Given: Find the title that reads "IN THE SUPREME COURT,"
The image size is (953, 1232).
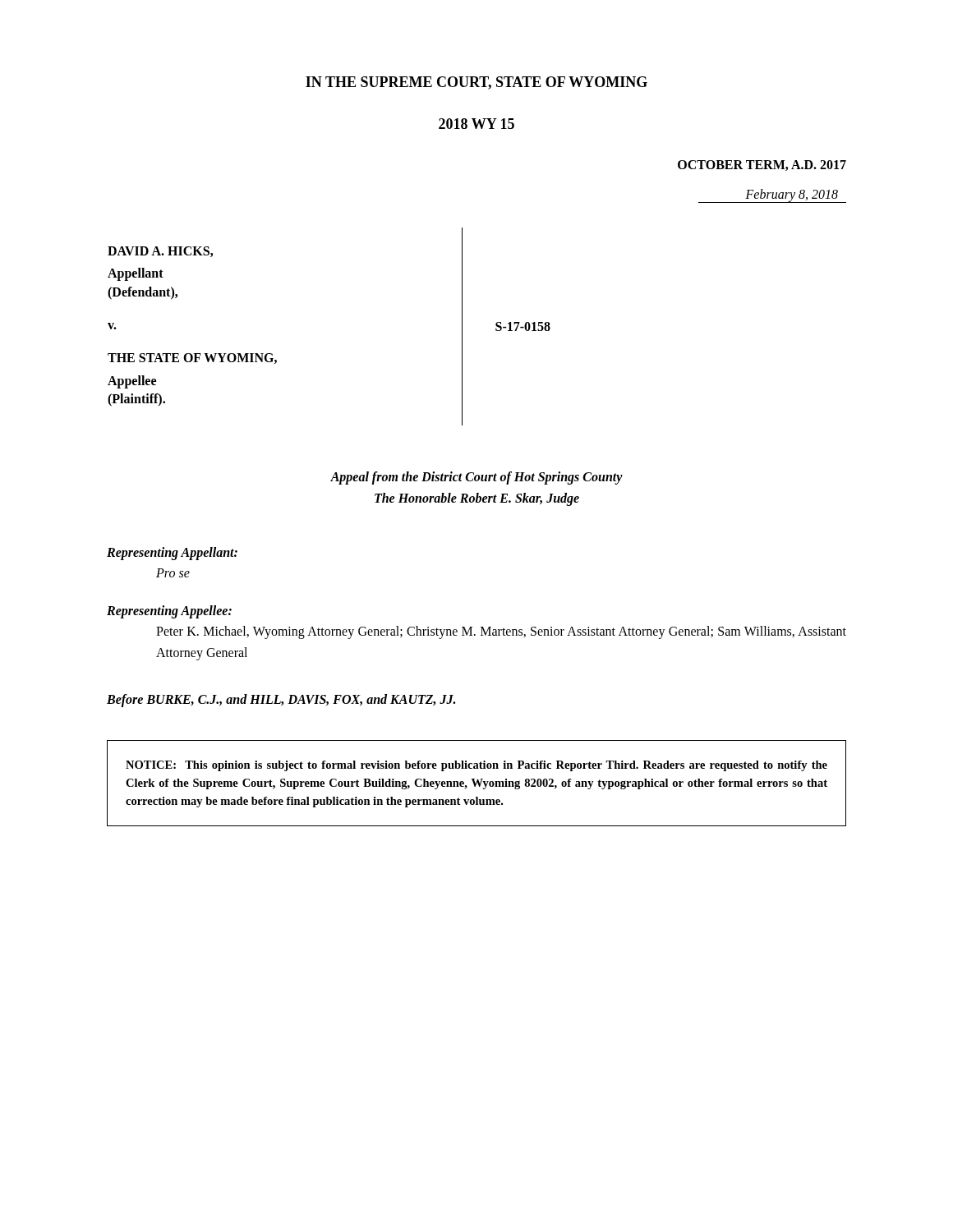Looking at the screenshot, I should coord(476,82).
